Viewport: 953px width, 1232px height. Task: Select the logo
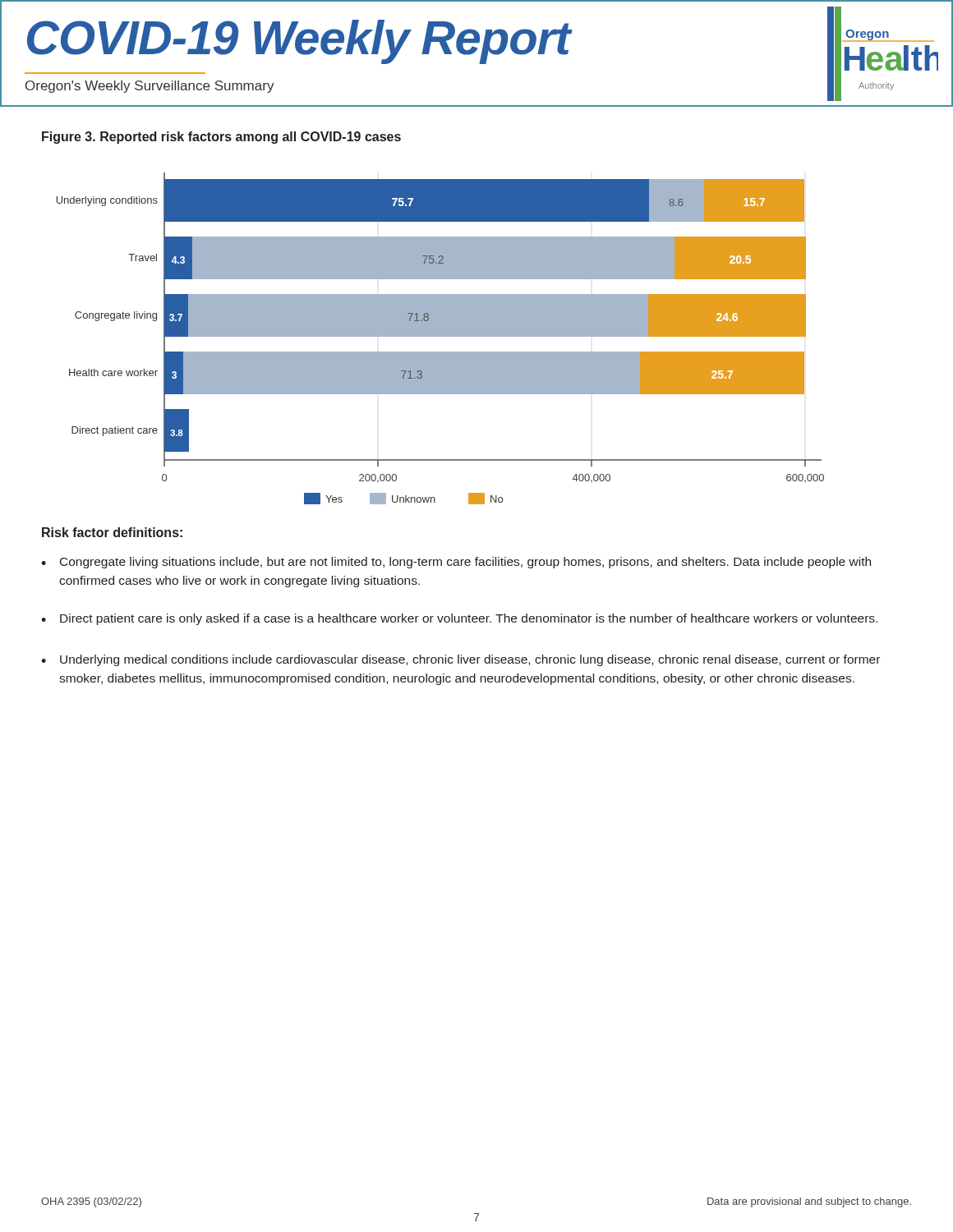[883, 54]
